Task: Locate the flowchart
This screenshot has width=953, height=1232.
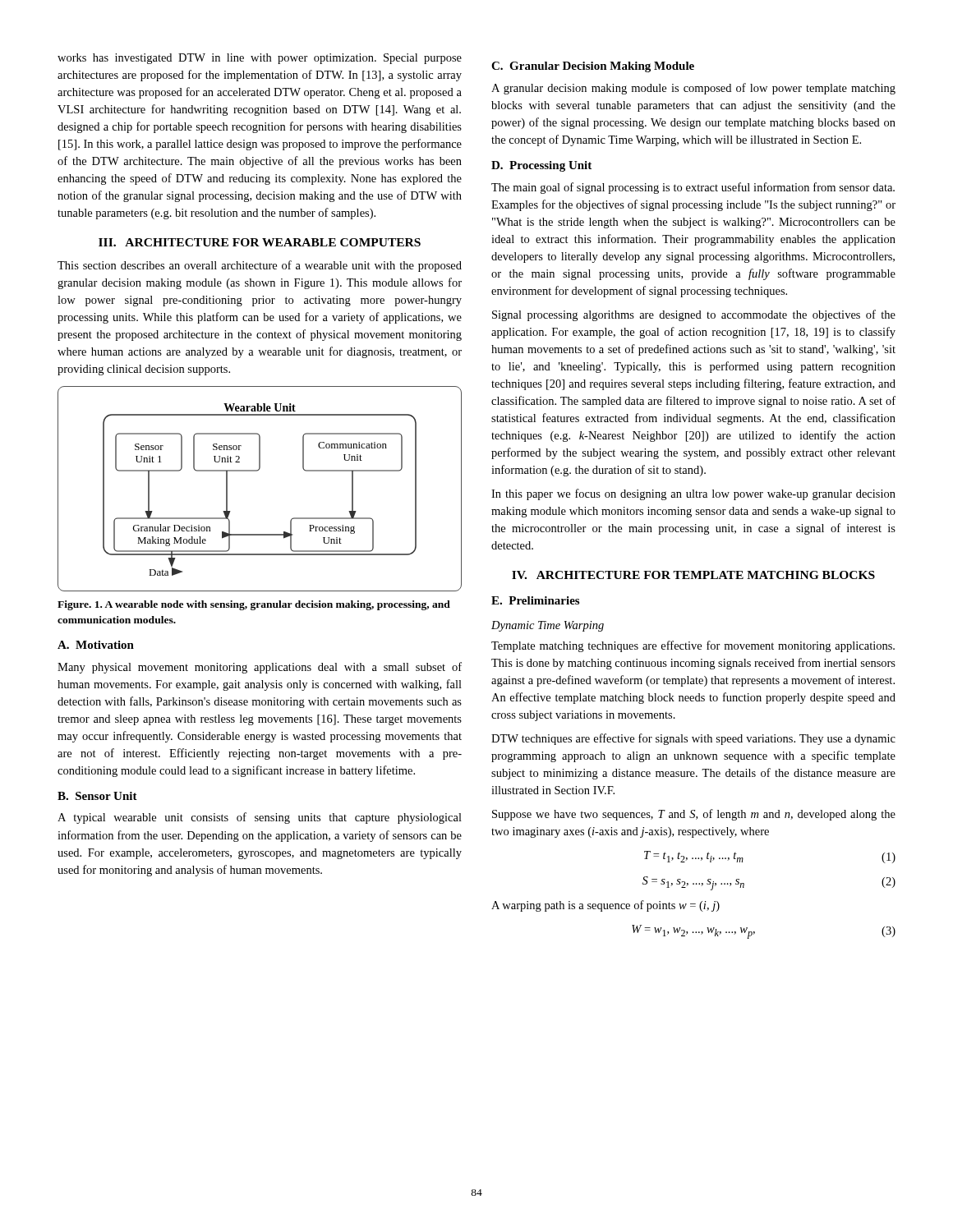Action: pos(260,488)
